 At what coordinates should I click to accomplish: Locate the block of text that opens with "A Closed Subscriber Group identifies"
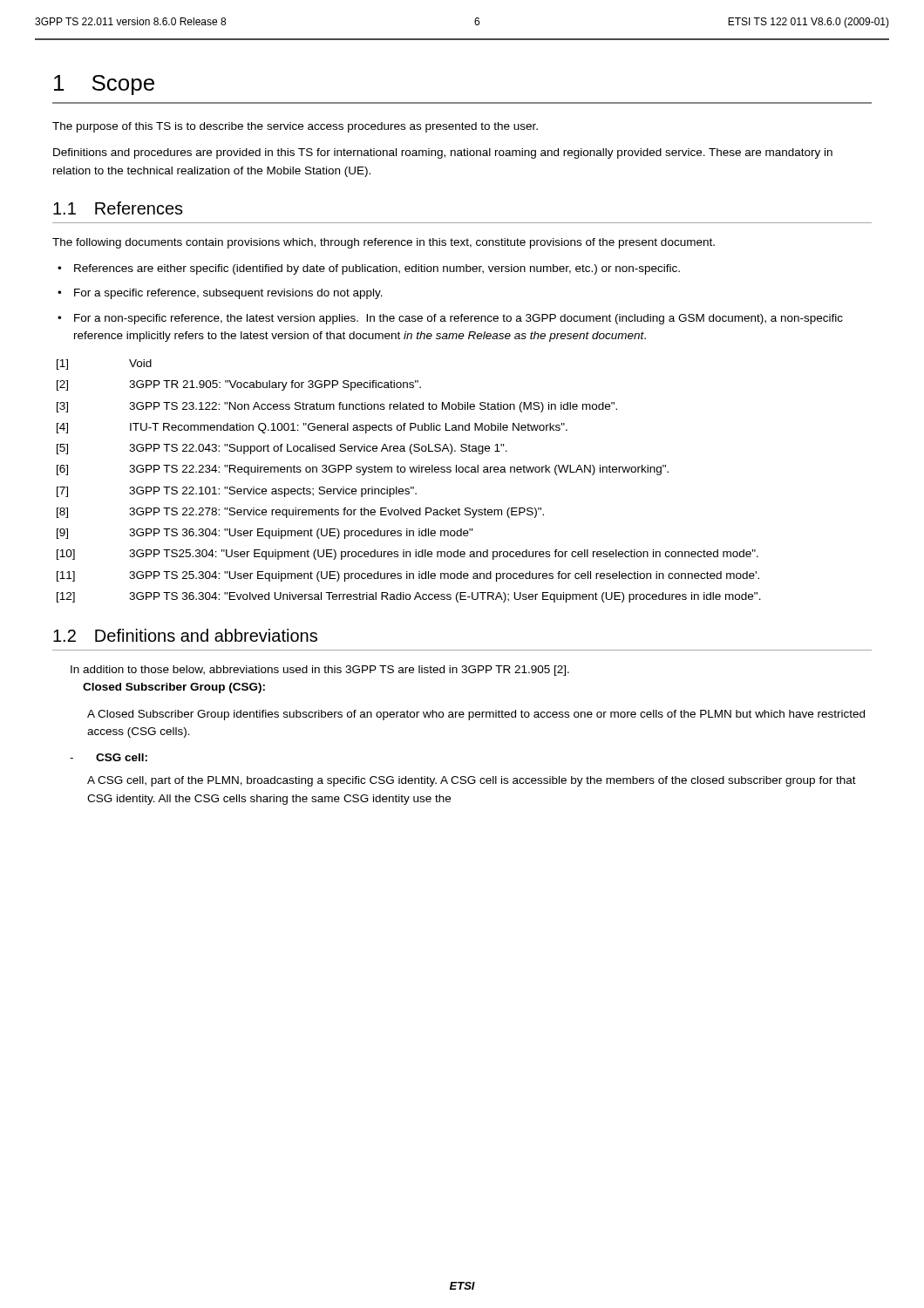[479, 723]
